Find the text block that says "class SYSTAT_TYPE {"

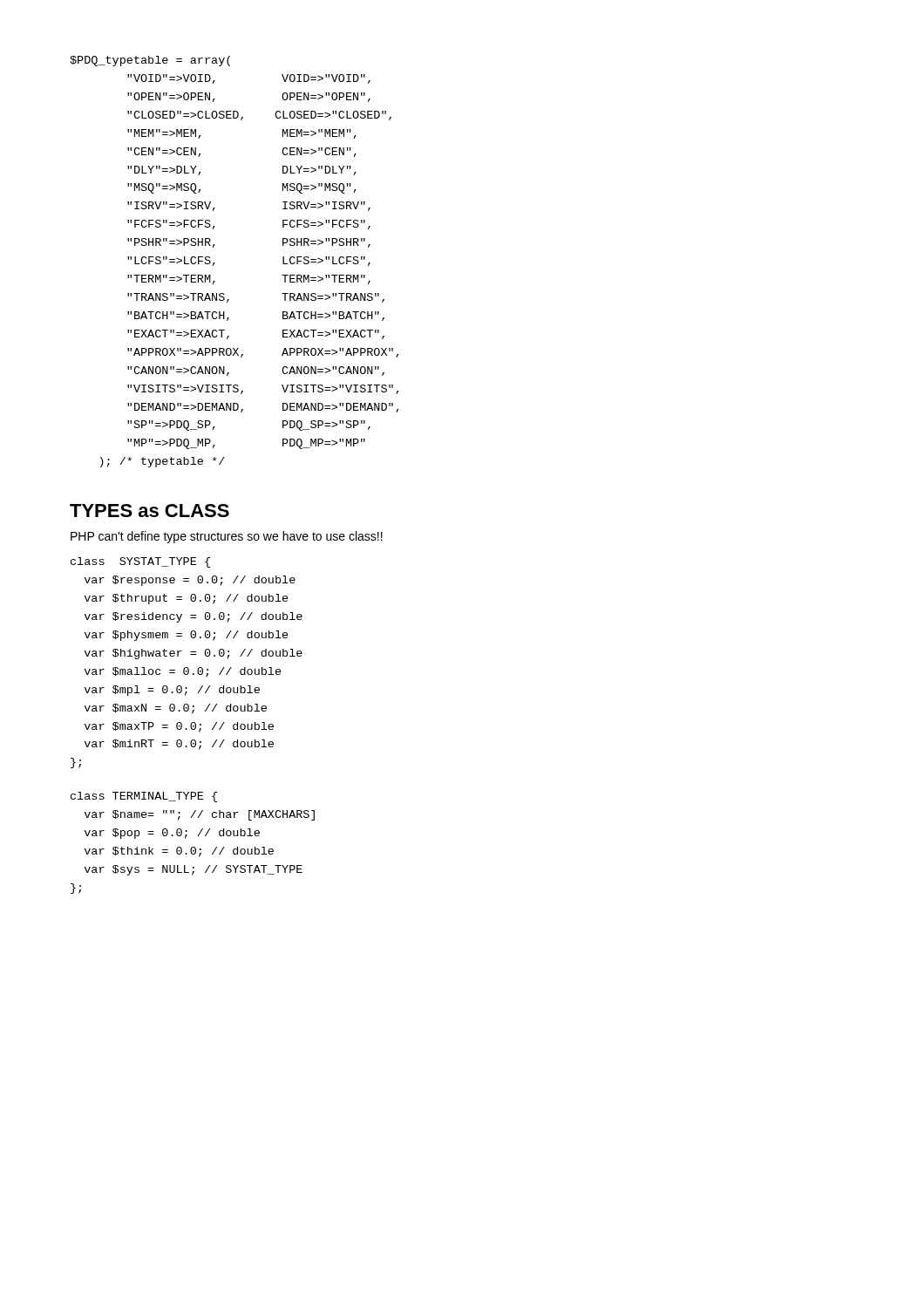coord(140,562)
